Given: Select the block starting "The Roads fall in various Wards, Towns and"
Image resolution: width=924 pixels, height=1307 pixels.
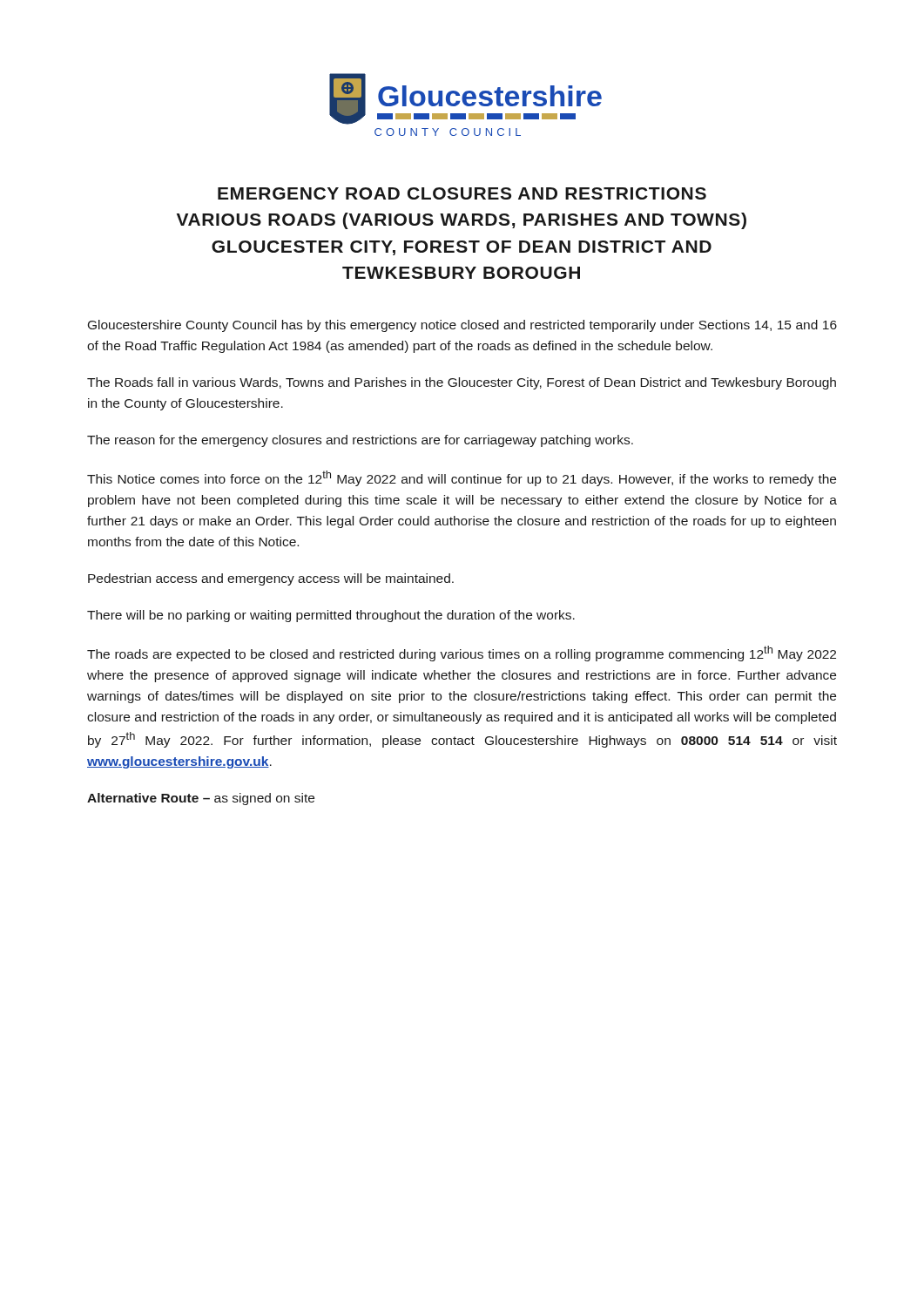Looking at the screenshot, I should click(462, 392).
